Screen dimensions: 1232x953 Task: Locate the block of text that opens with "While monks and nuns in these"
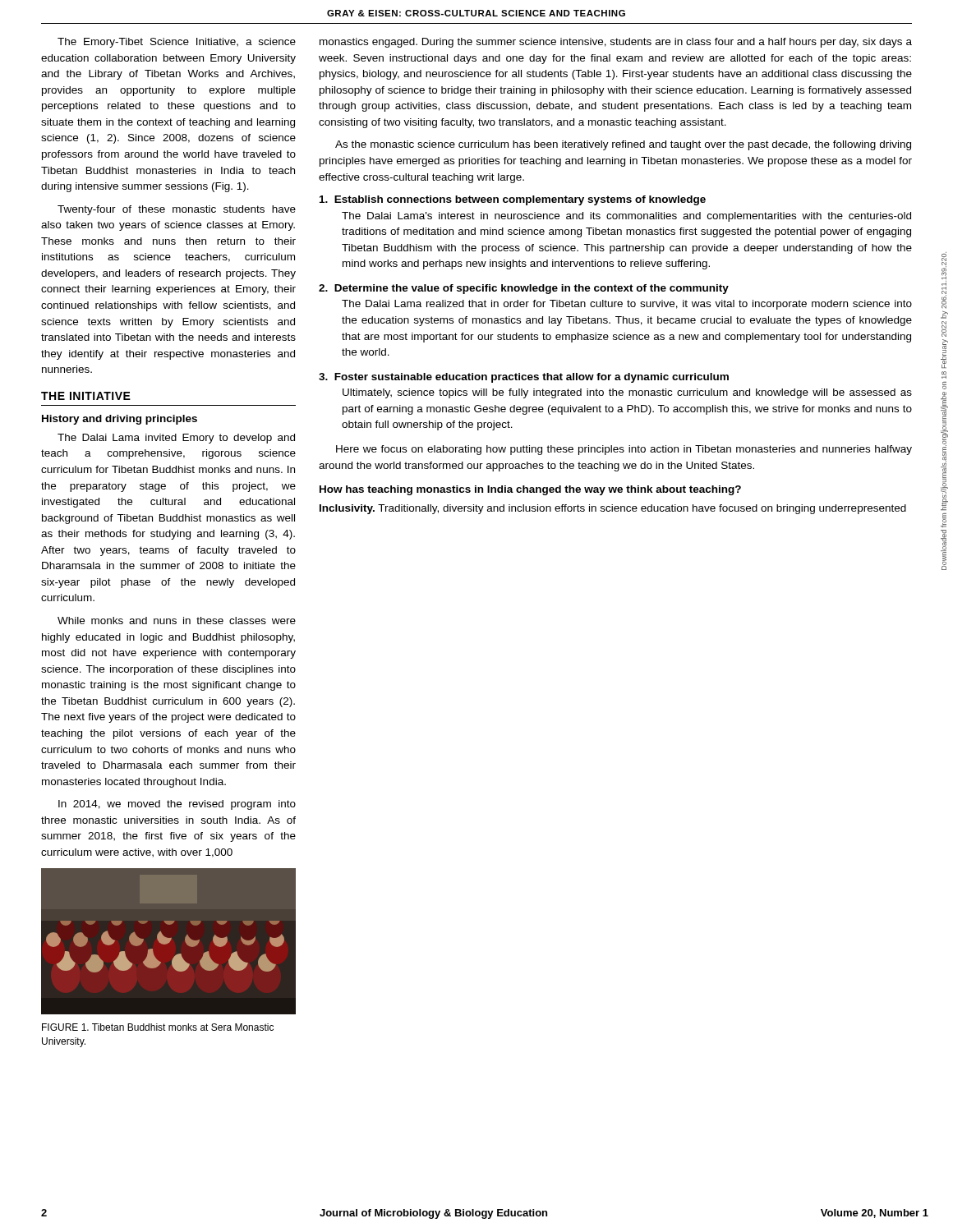click(168, 701)
